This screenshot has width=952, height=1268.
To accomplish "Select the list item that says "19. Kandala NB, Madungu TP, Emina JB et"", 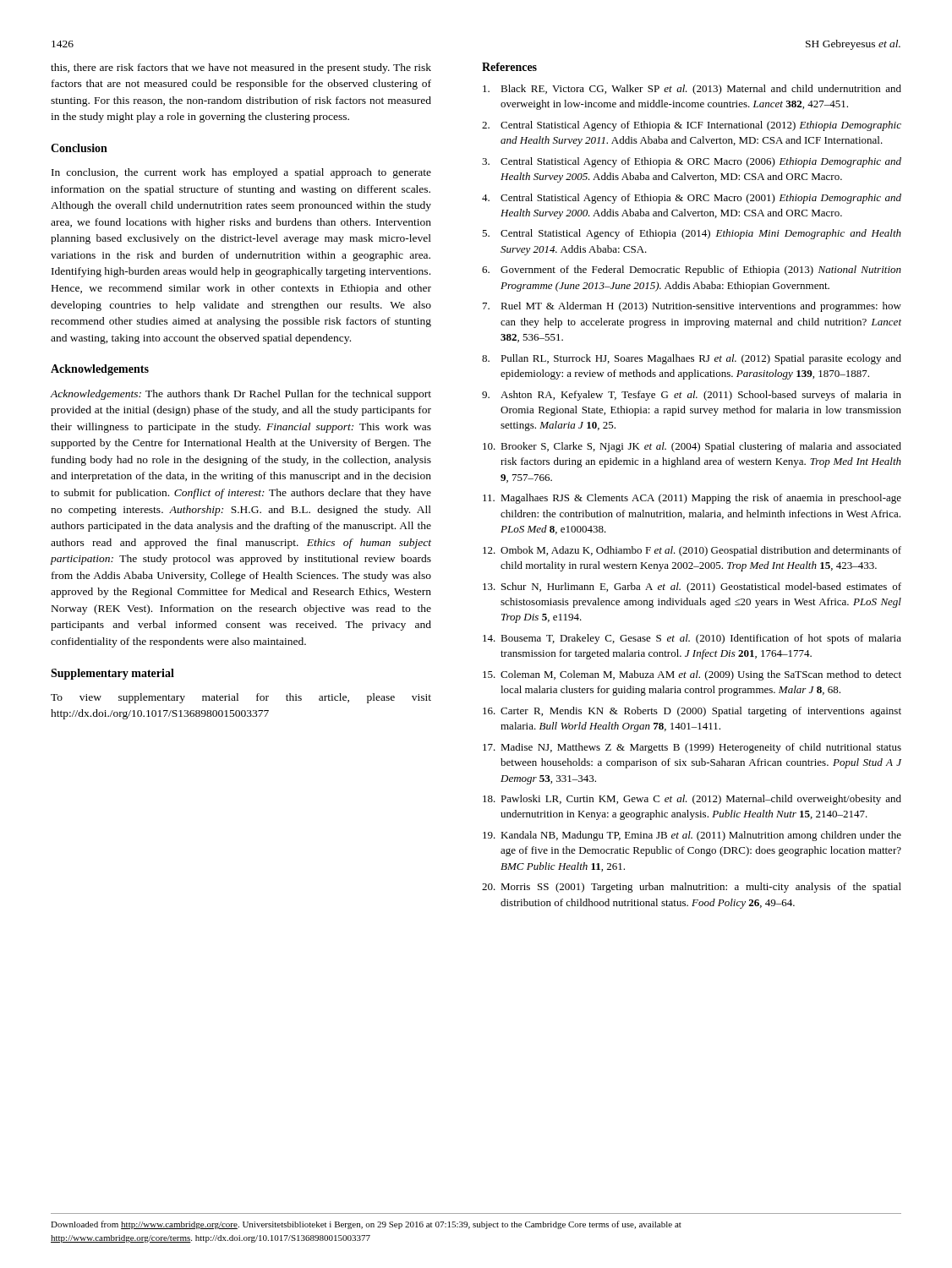I will tap(692, 851).
